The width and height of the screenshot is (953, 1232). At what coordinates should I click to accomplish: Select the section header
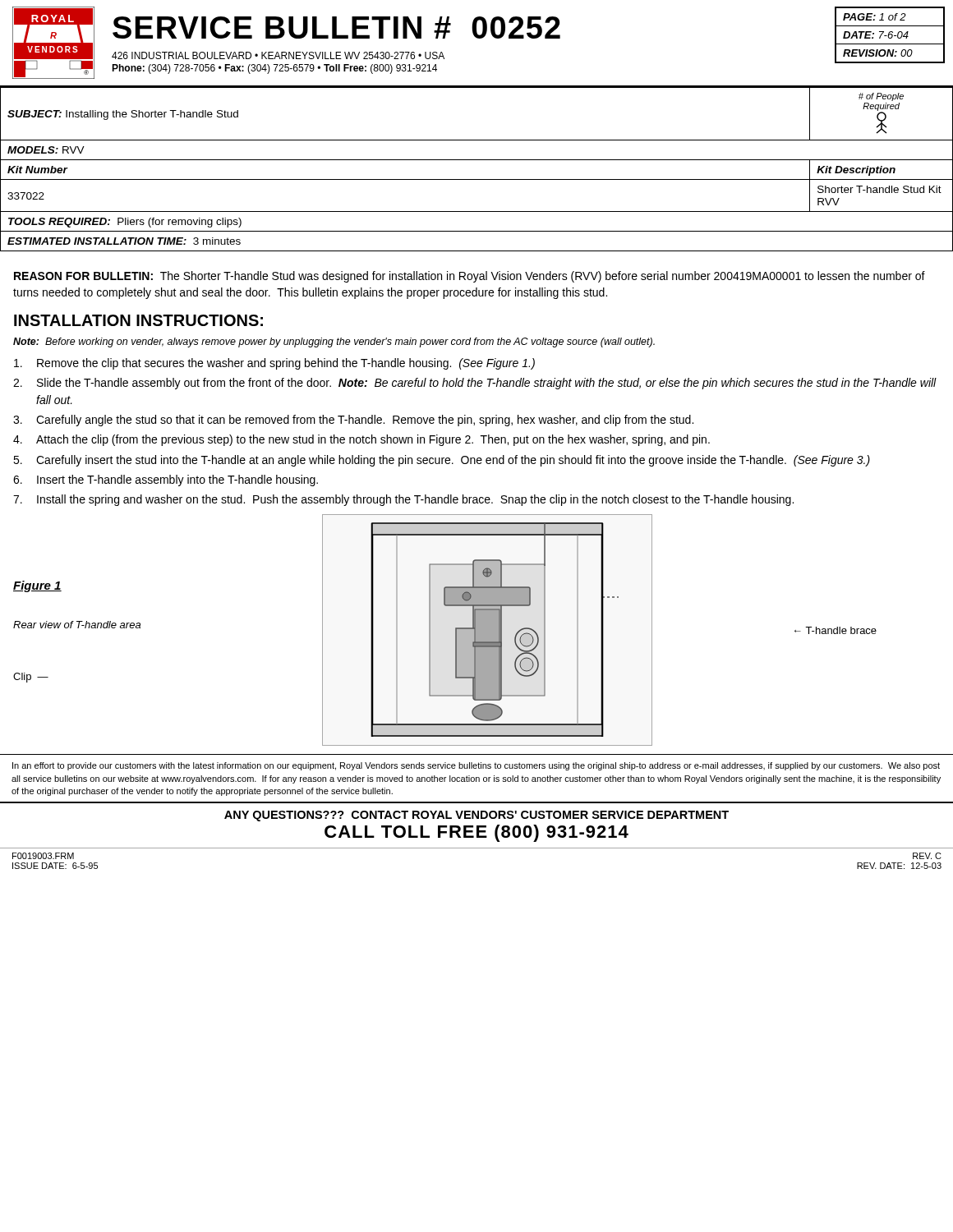[139, 320]
